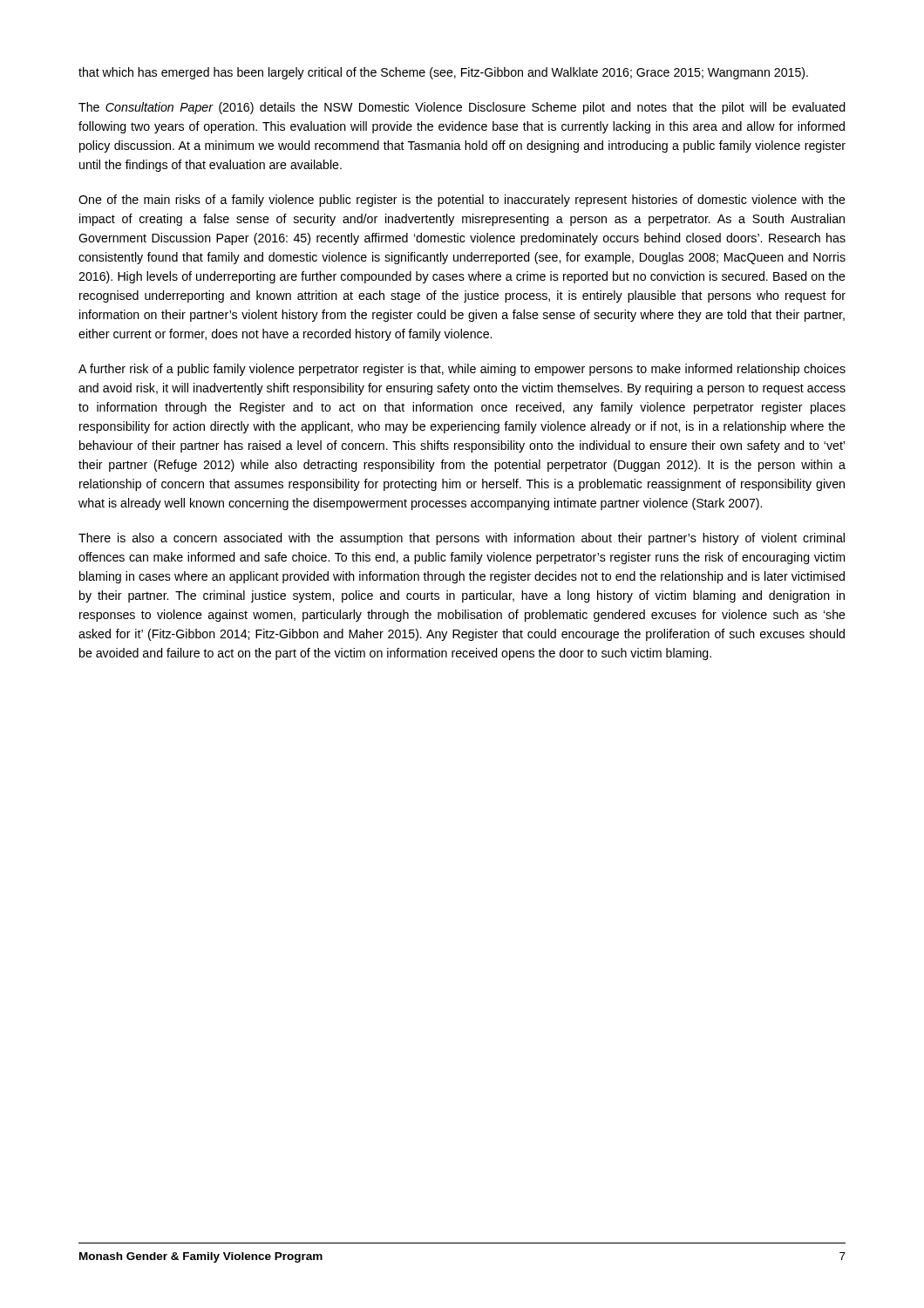Where is the passage that starts "that which has emerged"?
Viewport: 924px width, 1308px height.
click(x=444, y=72)
